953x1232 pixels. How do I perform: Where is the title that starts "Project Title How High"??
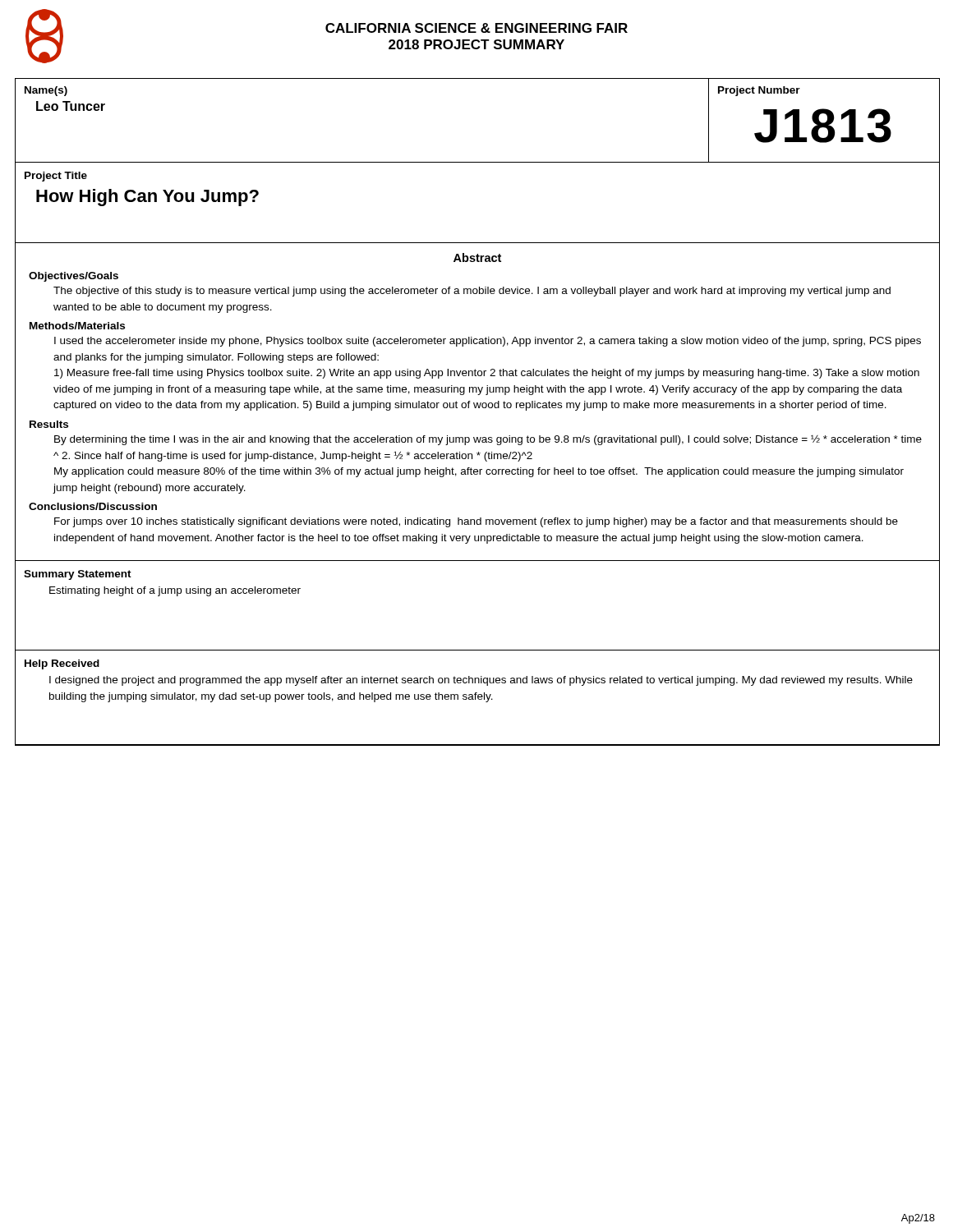[x=56, y=177]
